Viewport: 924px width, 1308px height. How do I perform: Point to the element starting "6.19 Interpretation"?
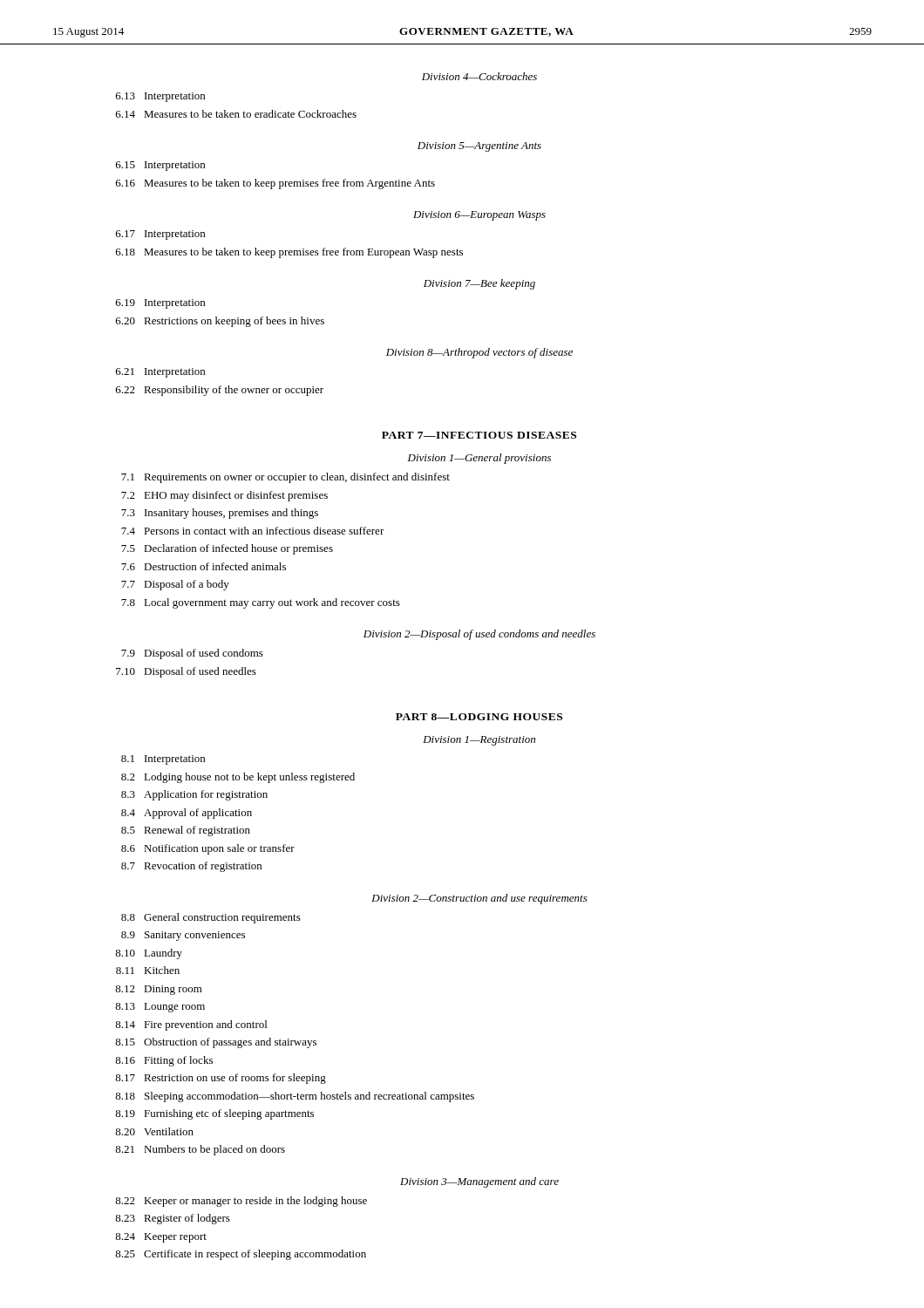(160, 304)
